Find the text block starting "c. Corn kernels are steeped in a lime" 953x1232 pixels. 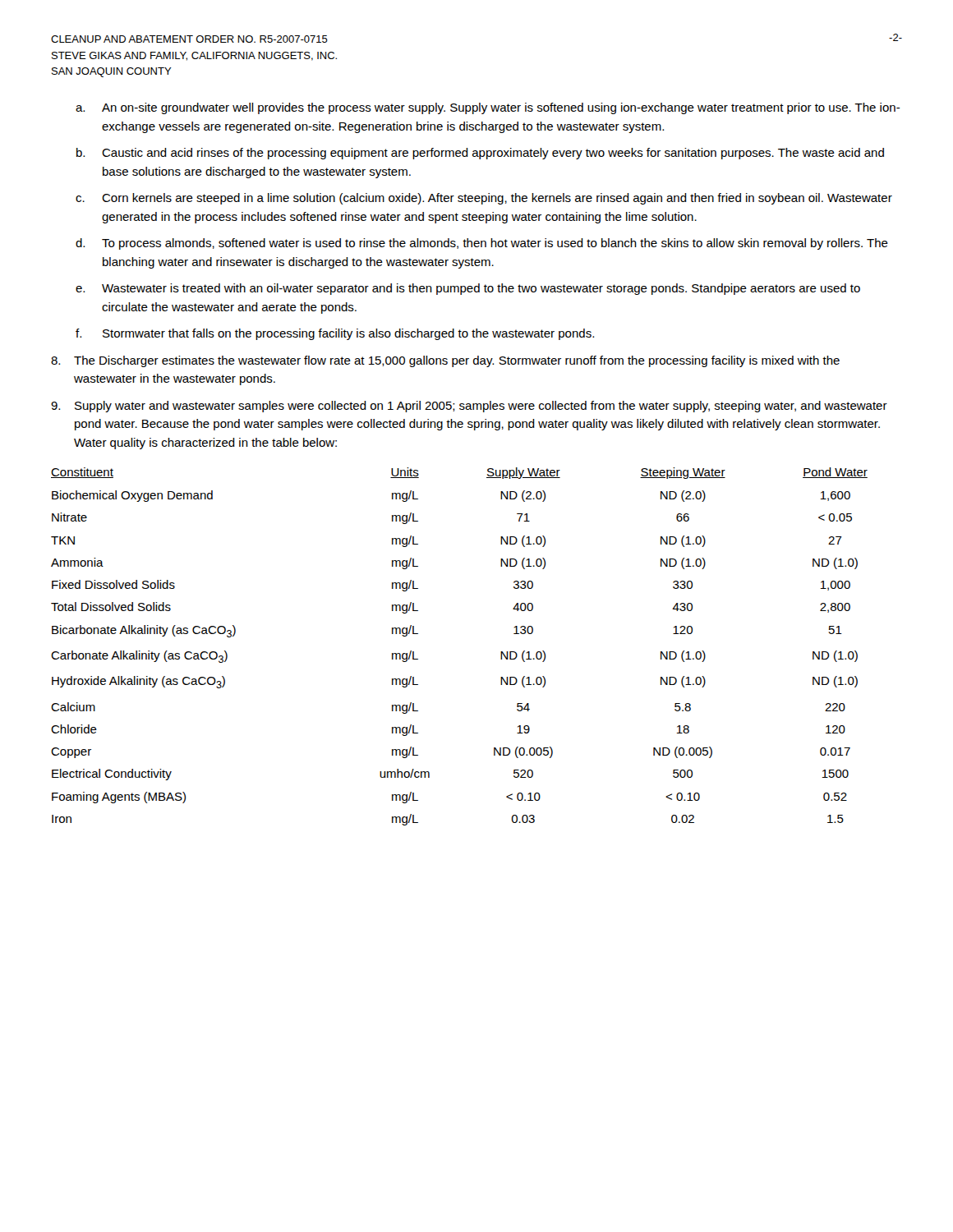click(x=489, y=207)
